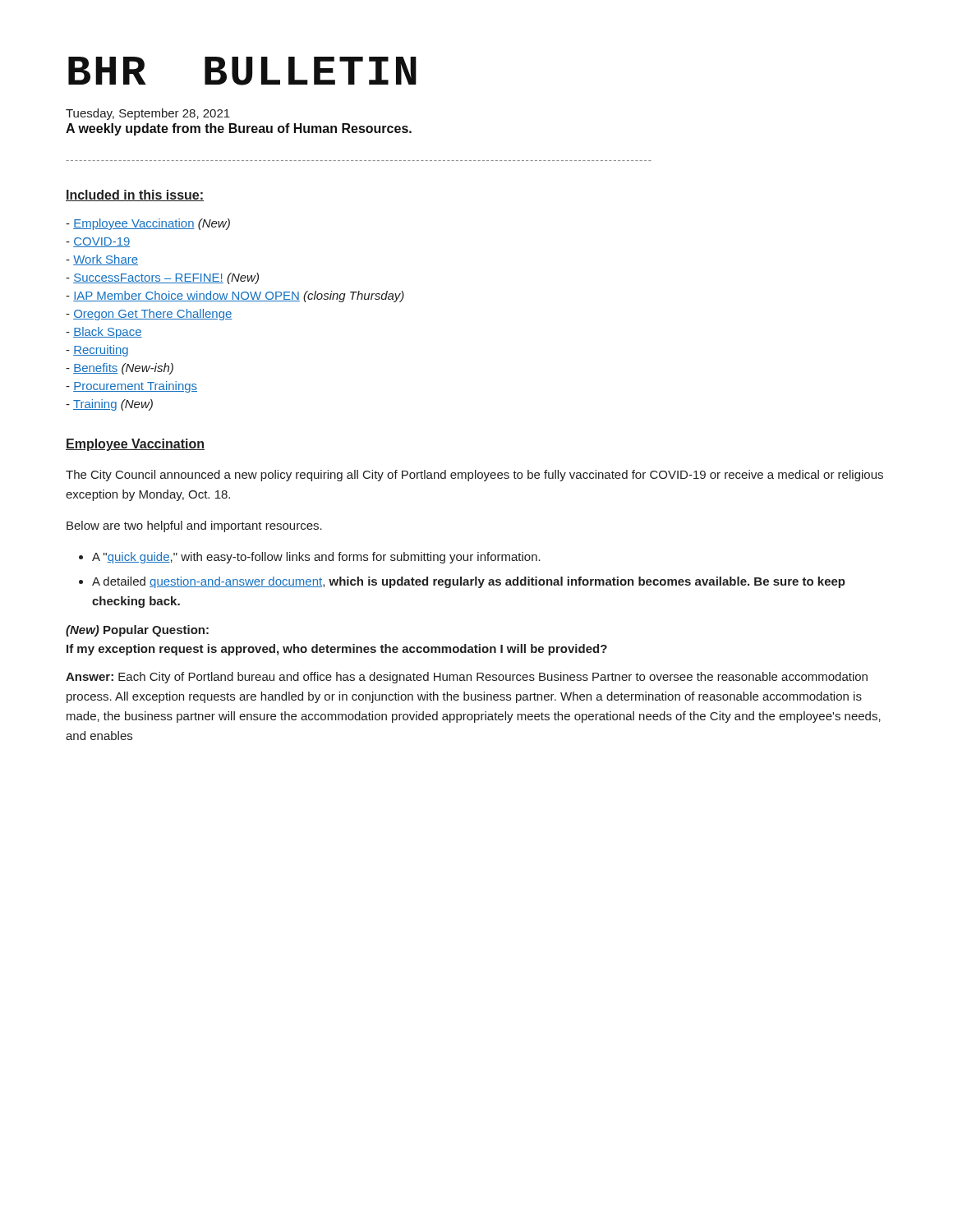
Task: Select the list item containing "Oregon Get There Challenge"
Action: (x=149, y=313)
